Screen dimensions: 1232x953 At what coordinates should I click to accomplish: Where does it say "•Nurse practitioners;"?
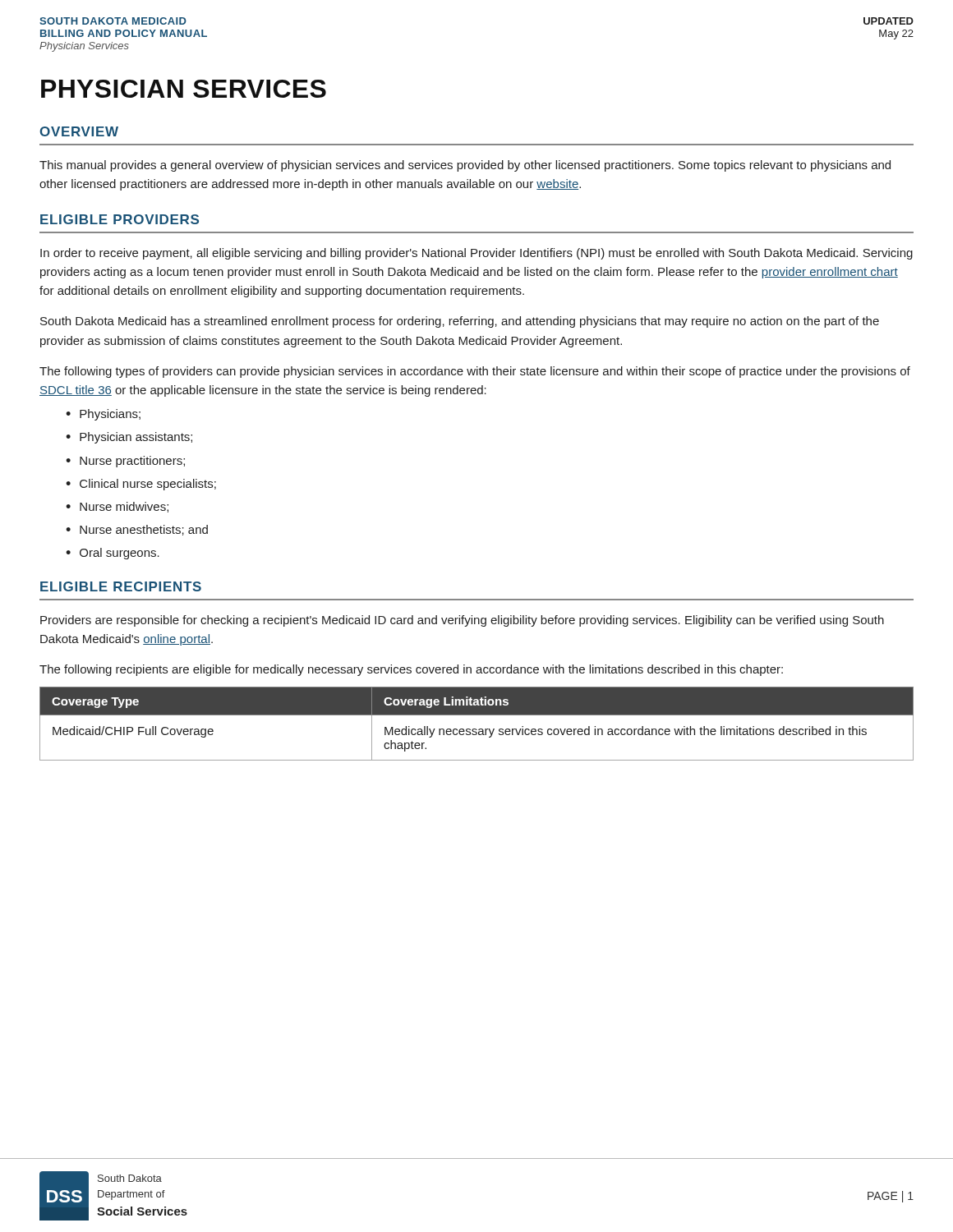[x=126, y=461]
